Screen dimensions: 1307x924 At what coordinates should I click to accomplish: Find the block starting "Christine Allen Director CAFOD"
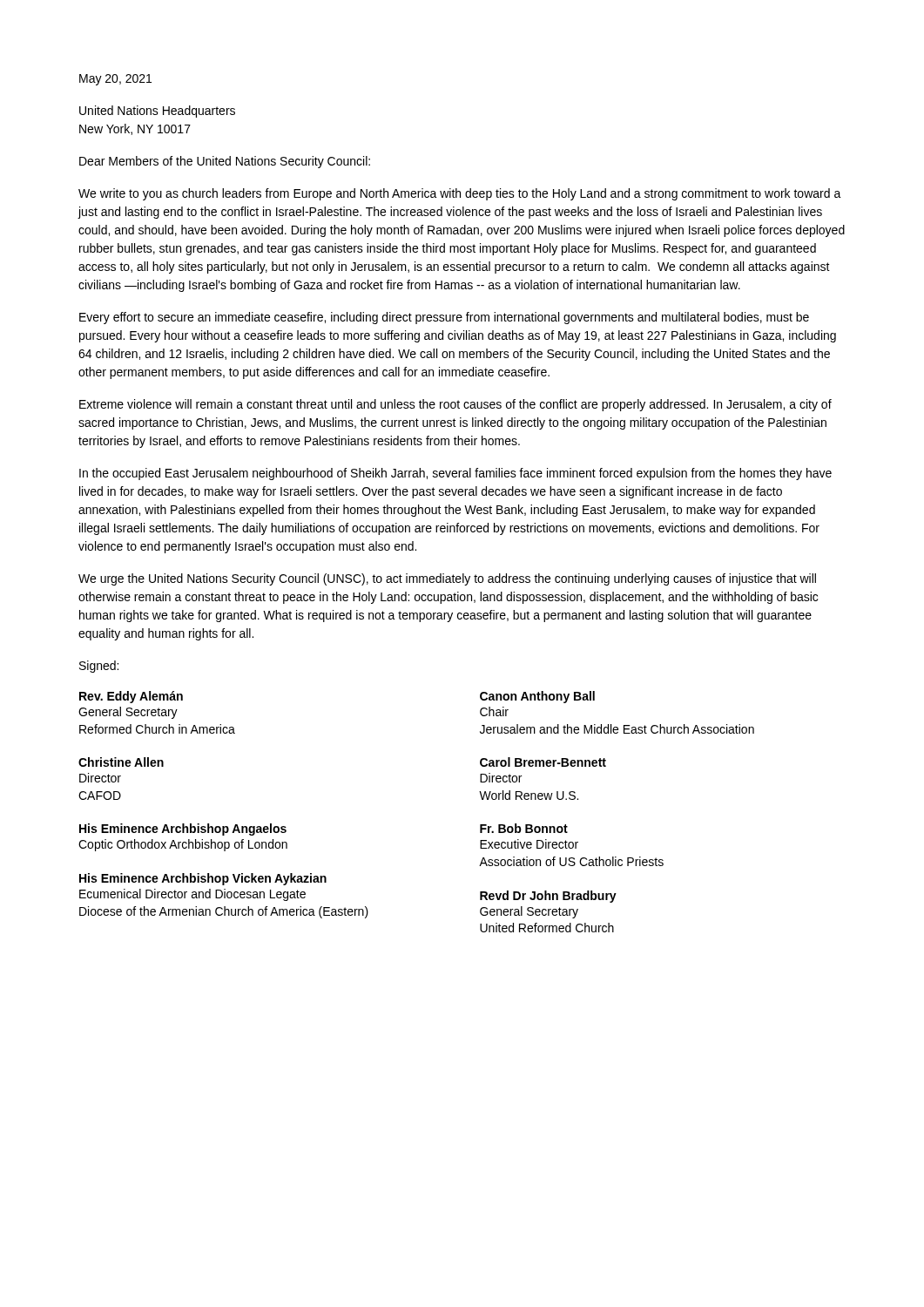point(121,762)
